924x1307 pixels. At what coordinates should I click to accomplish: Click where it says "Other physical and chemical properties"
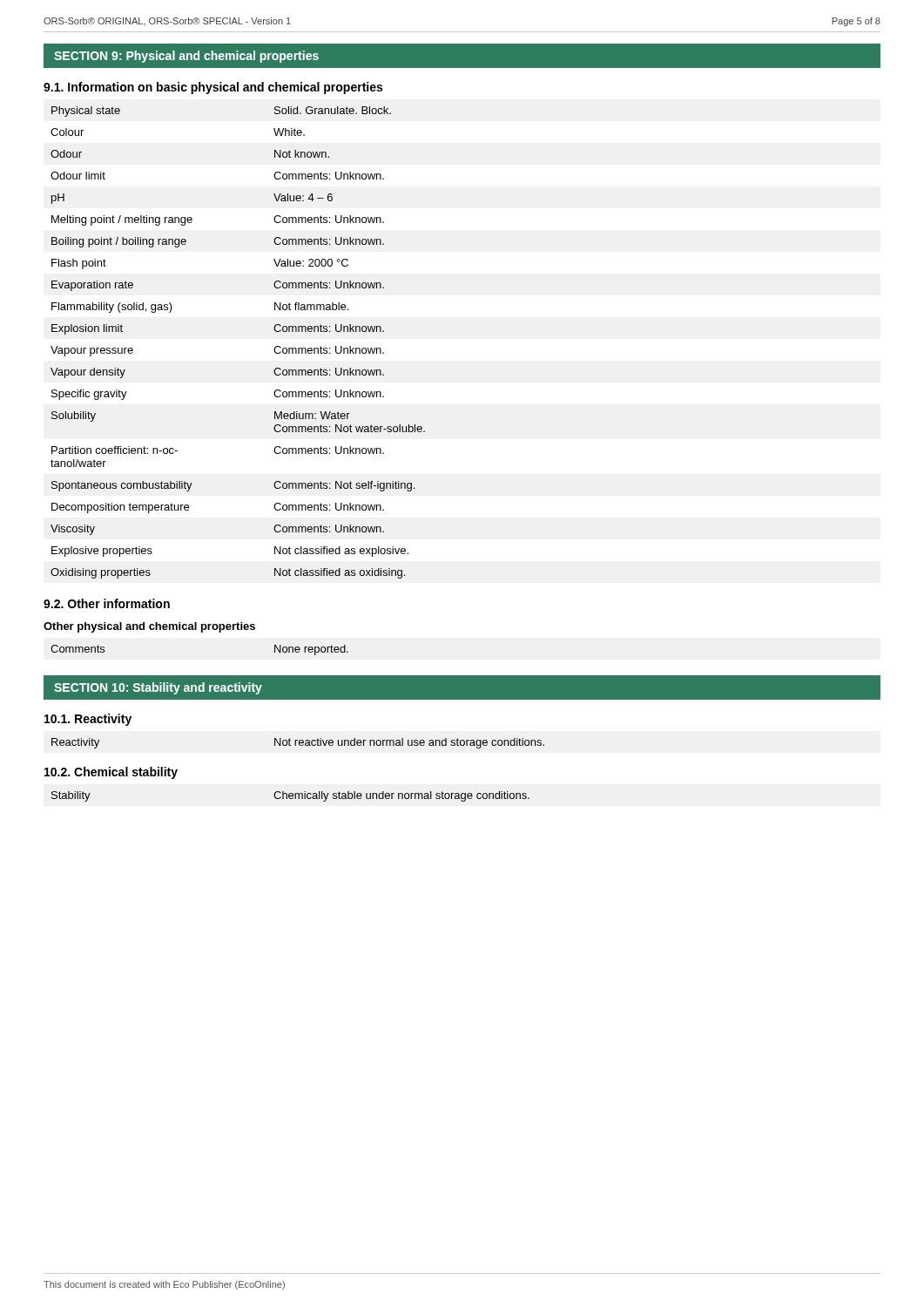(150, 626)
